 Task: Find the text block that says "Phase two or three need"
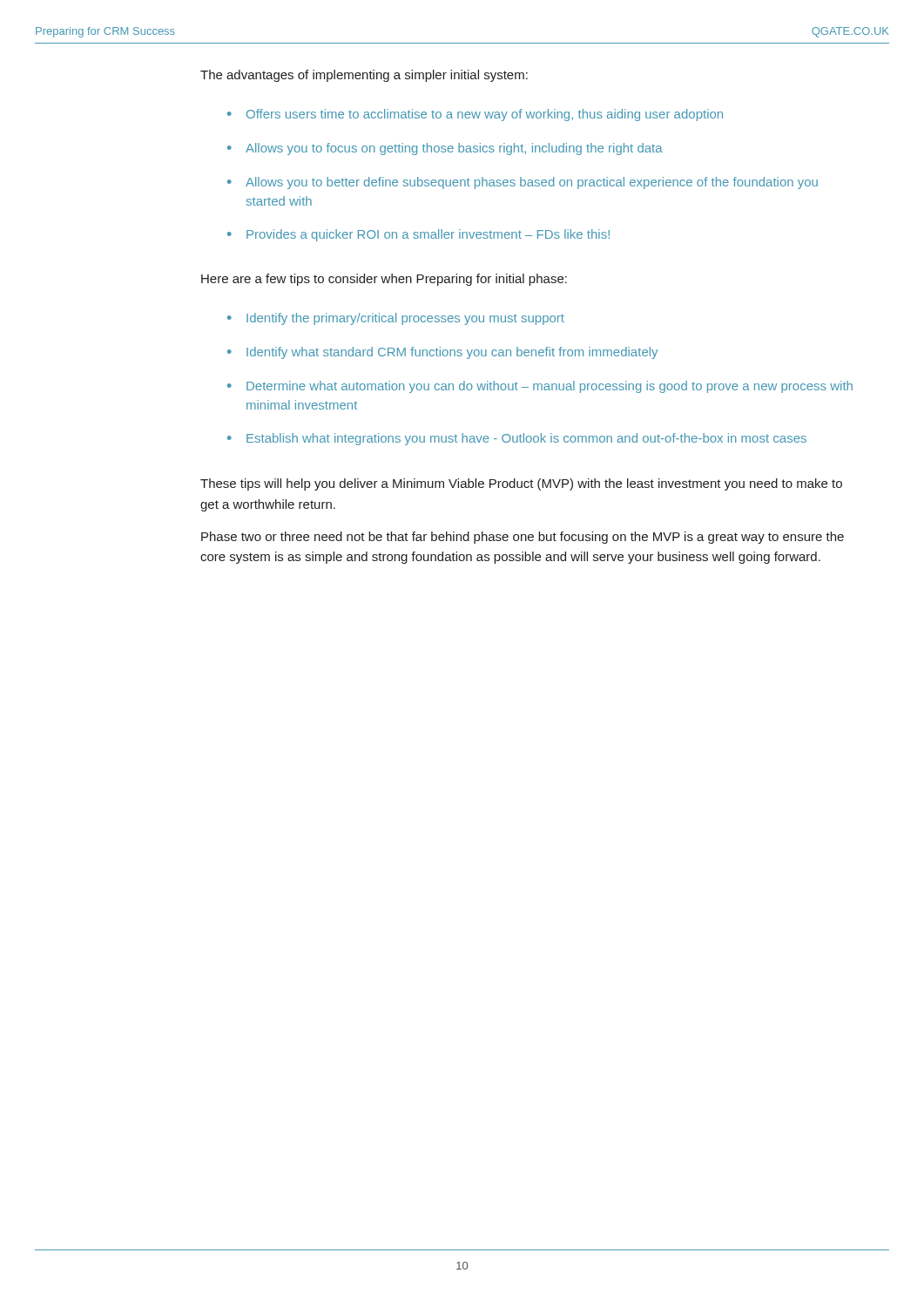pos(522,546)
